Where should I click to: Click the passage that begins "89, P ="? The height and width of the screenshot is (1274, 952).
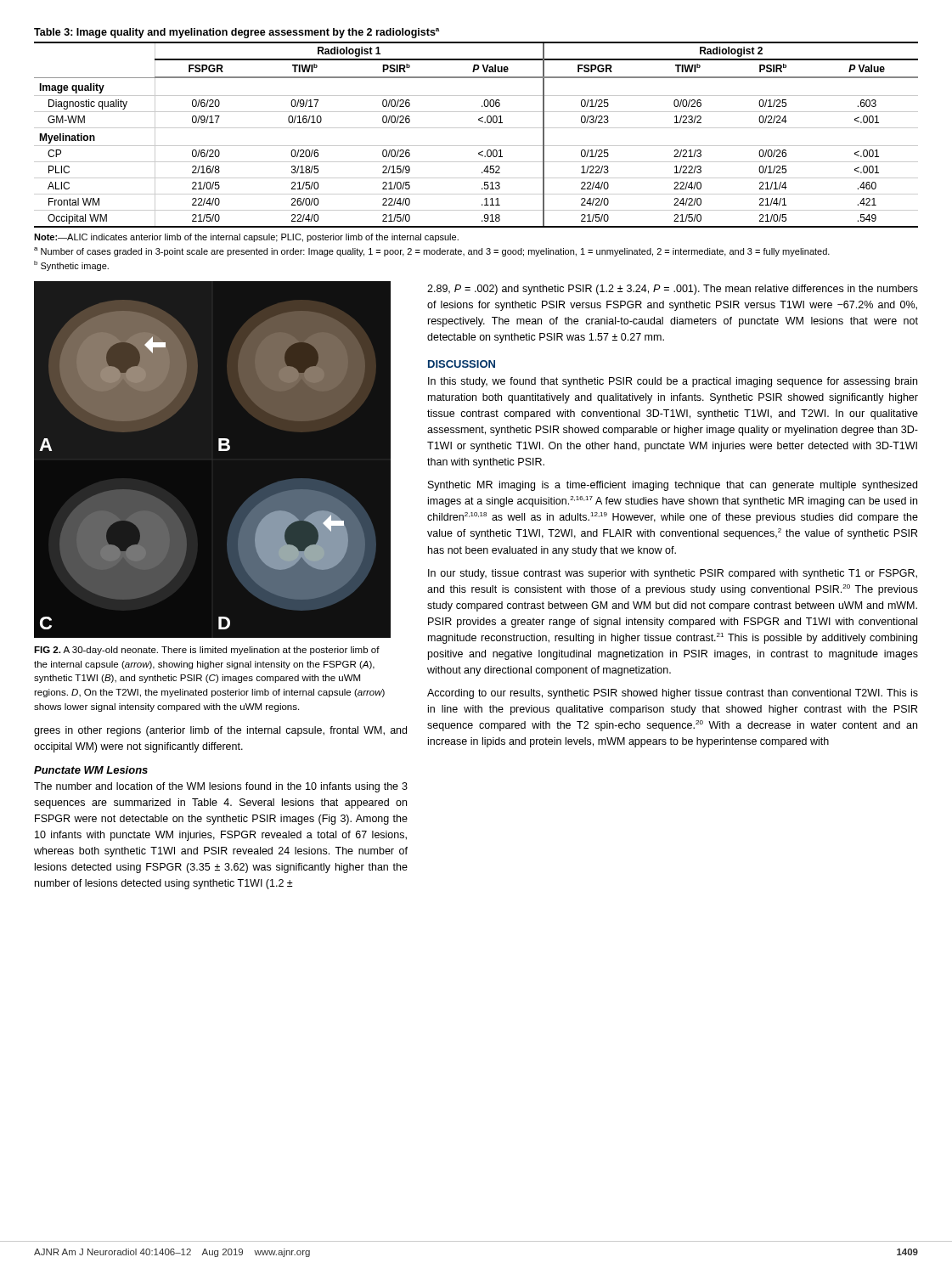tap(673, 313)
